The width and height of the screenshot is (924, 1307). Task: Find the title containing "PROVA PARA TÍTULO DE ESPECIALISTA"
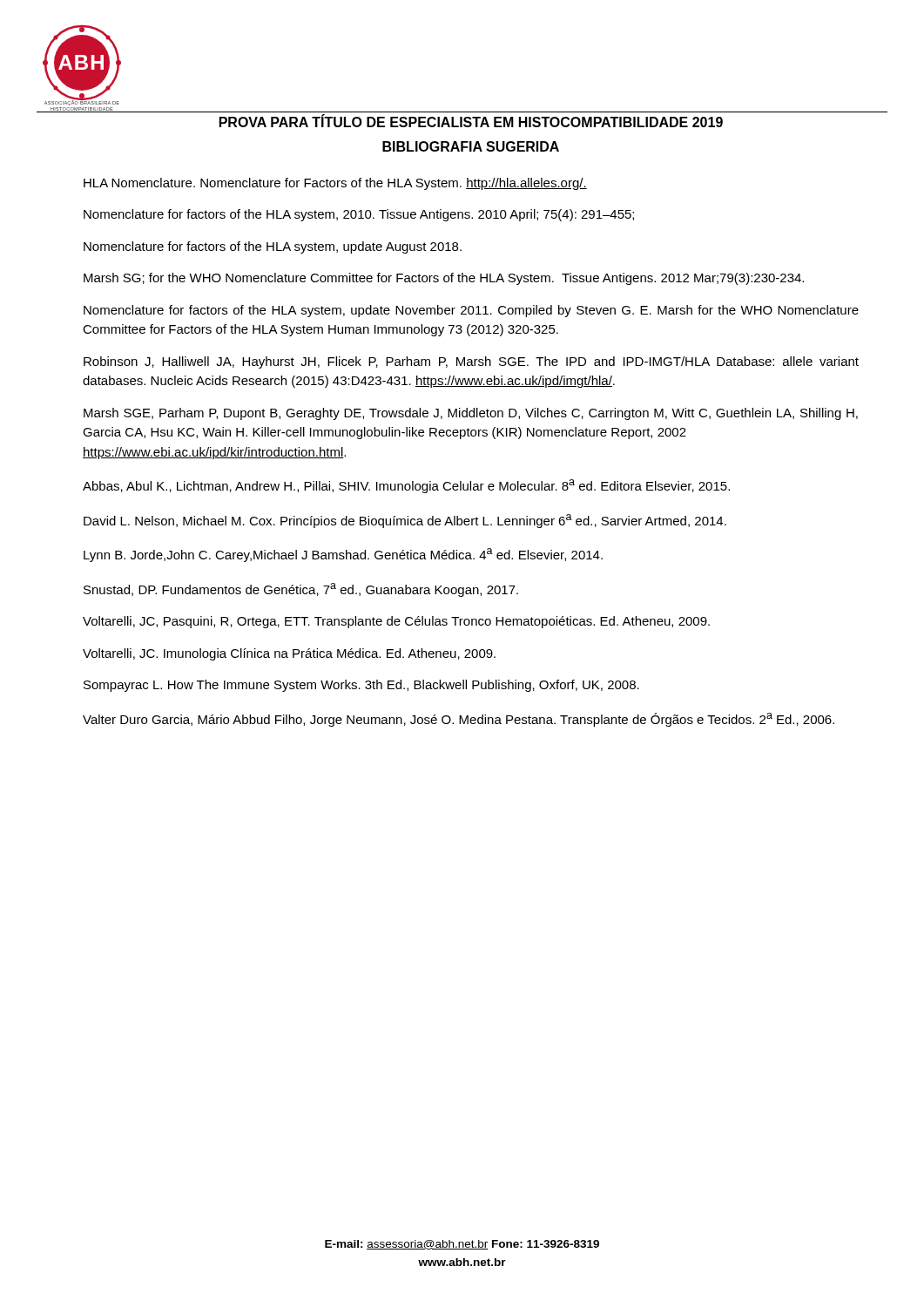click(471, 123)
